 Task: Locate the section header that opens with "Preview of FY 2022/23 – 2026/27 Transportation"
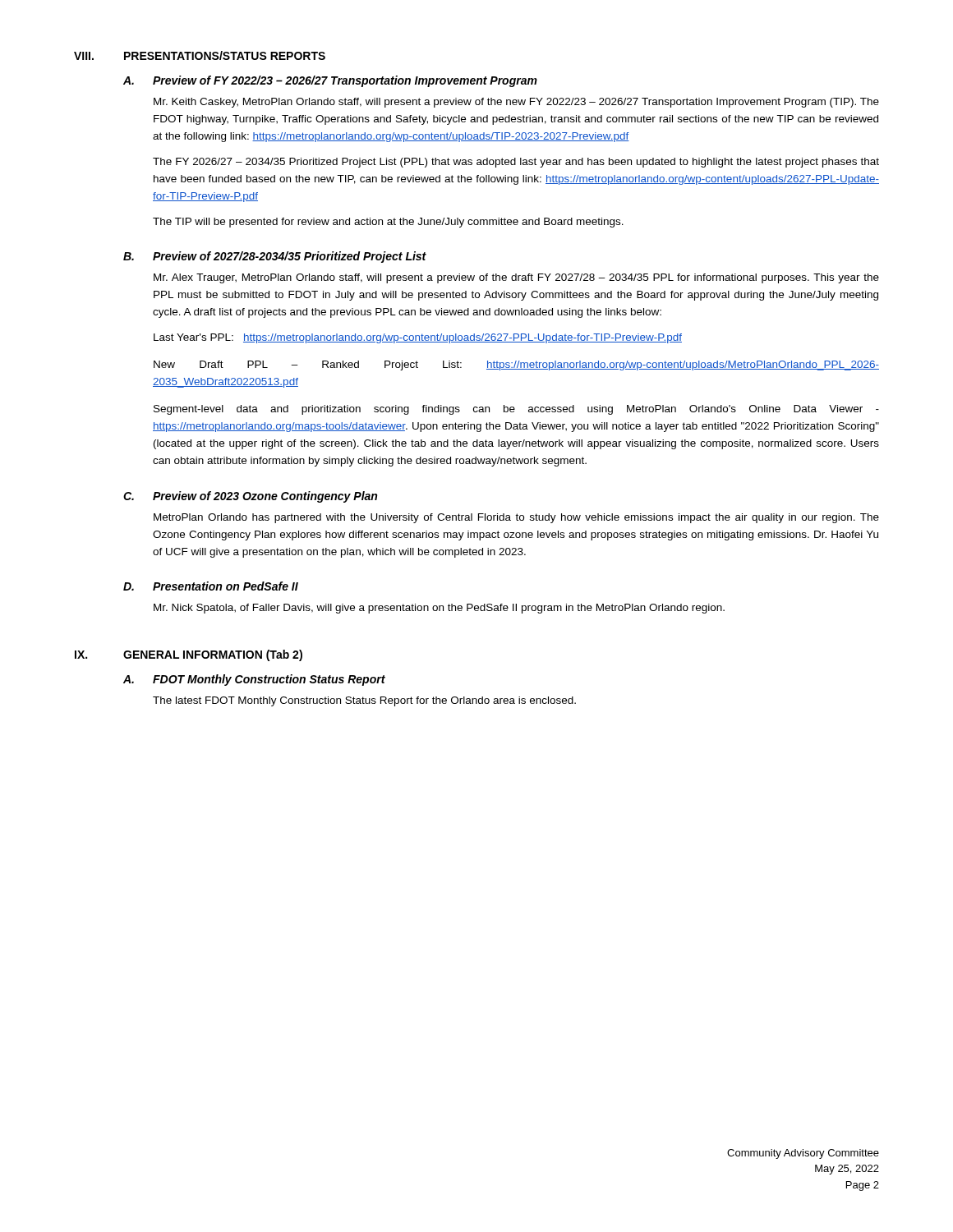pos(345,81)
